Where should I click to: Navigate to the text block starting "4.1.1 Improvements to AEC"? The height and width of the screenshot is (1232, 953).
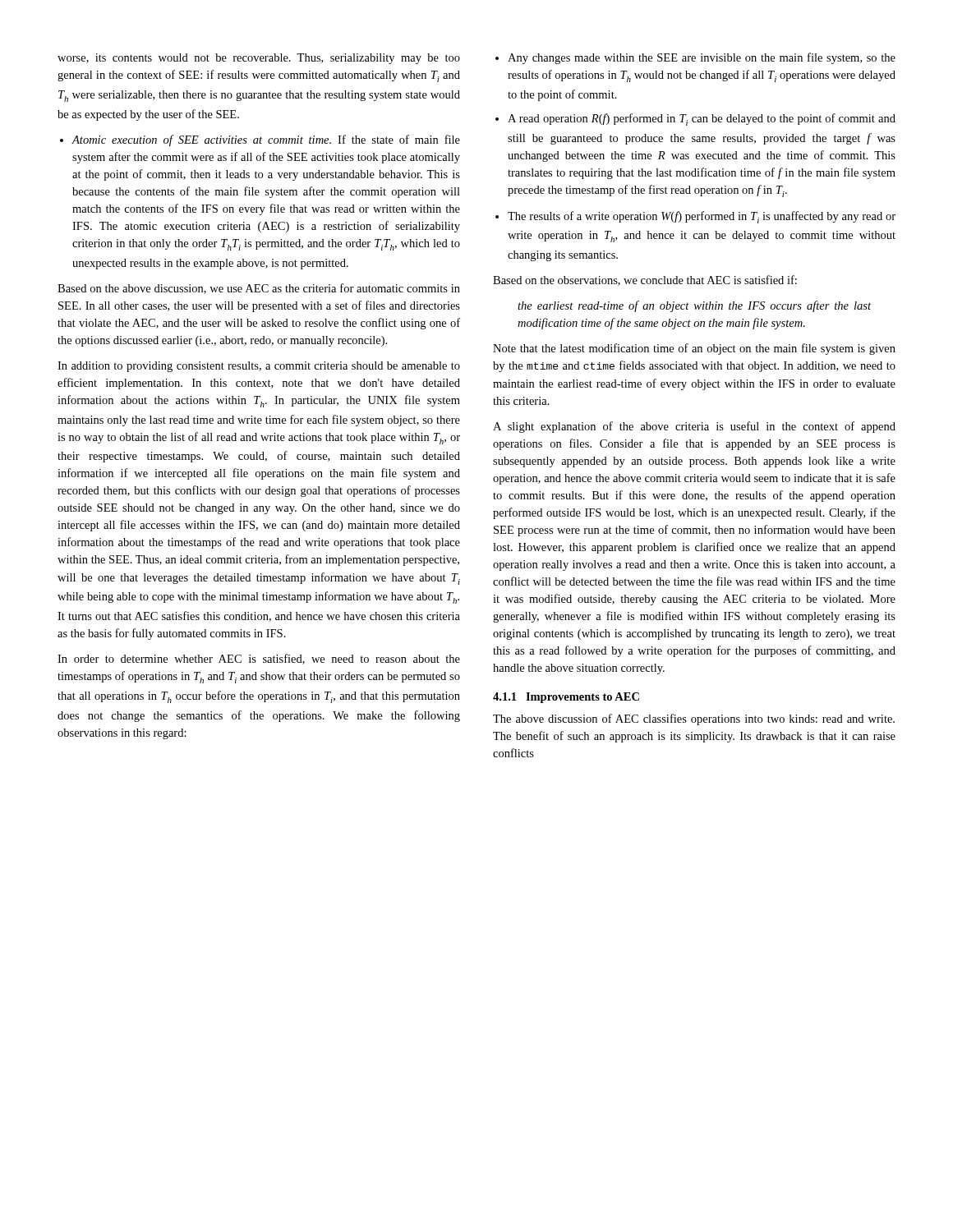tap(566, 698)
